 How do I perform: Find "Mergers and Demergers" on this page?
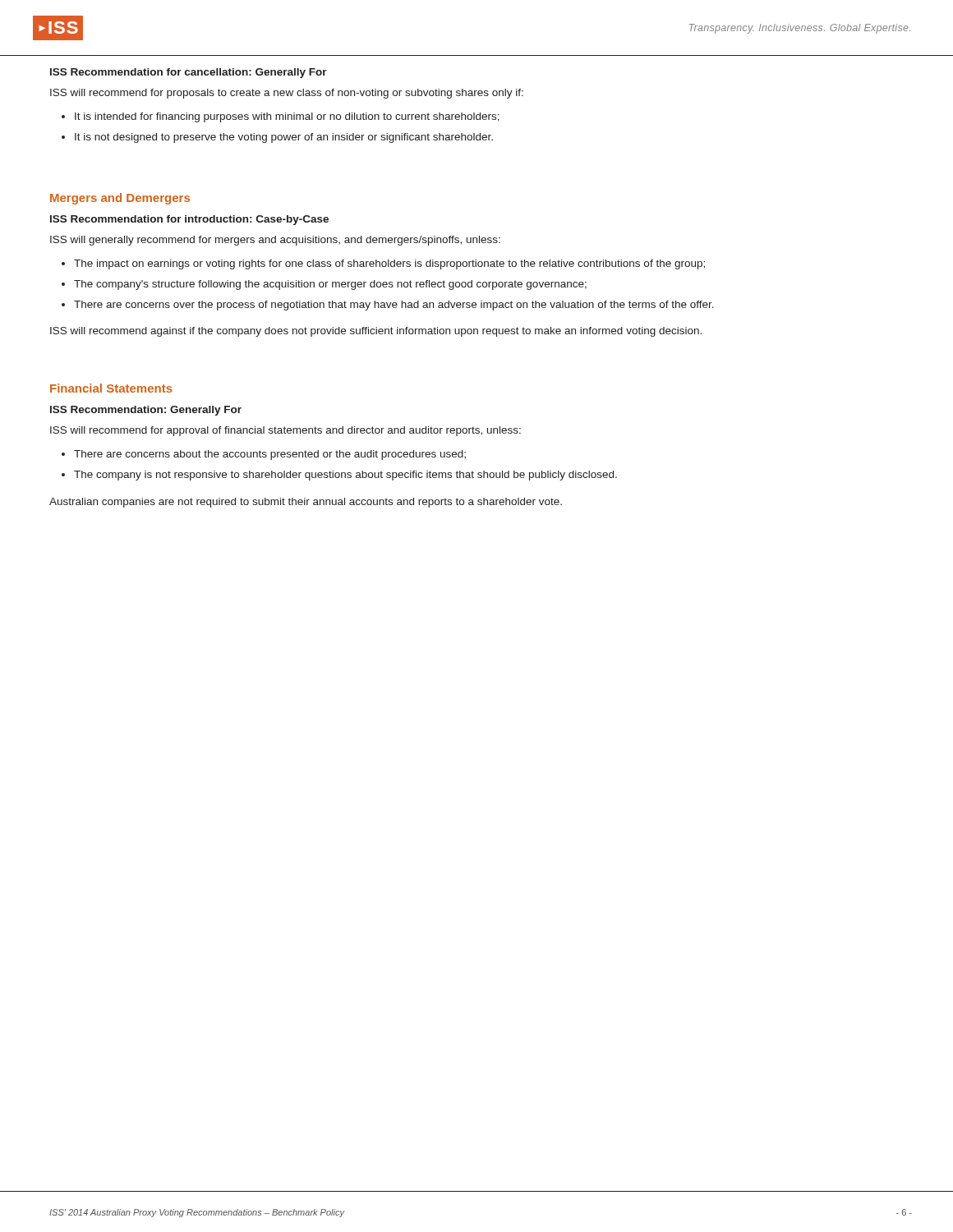tap(120, 197)
